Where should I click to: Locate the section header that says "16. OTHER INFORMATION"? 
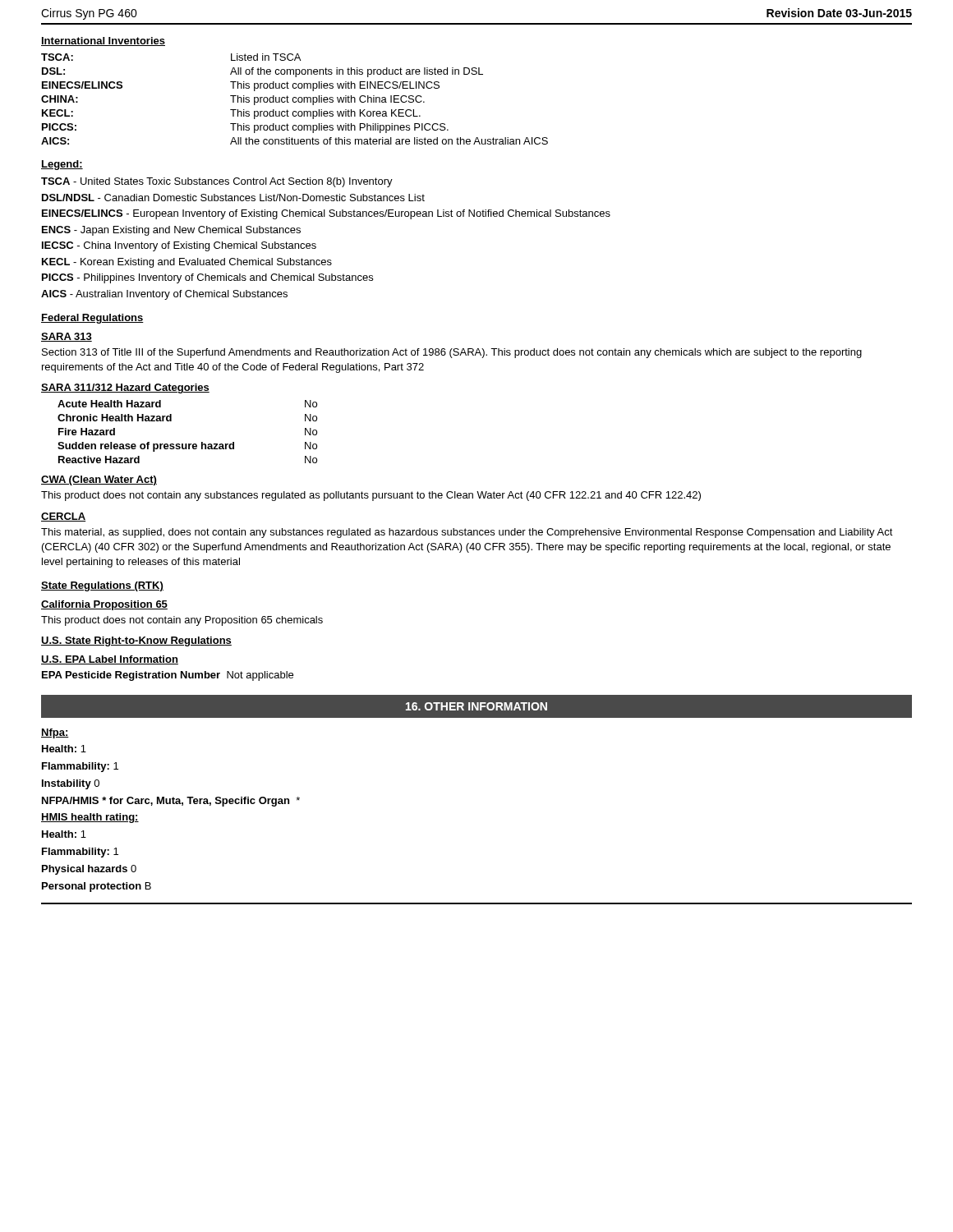476,706
